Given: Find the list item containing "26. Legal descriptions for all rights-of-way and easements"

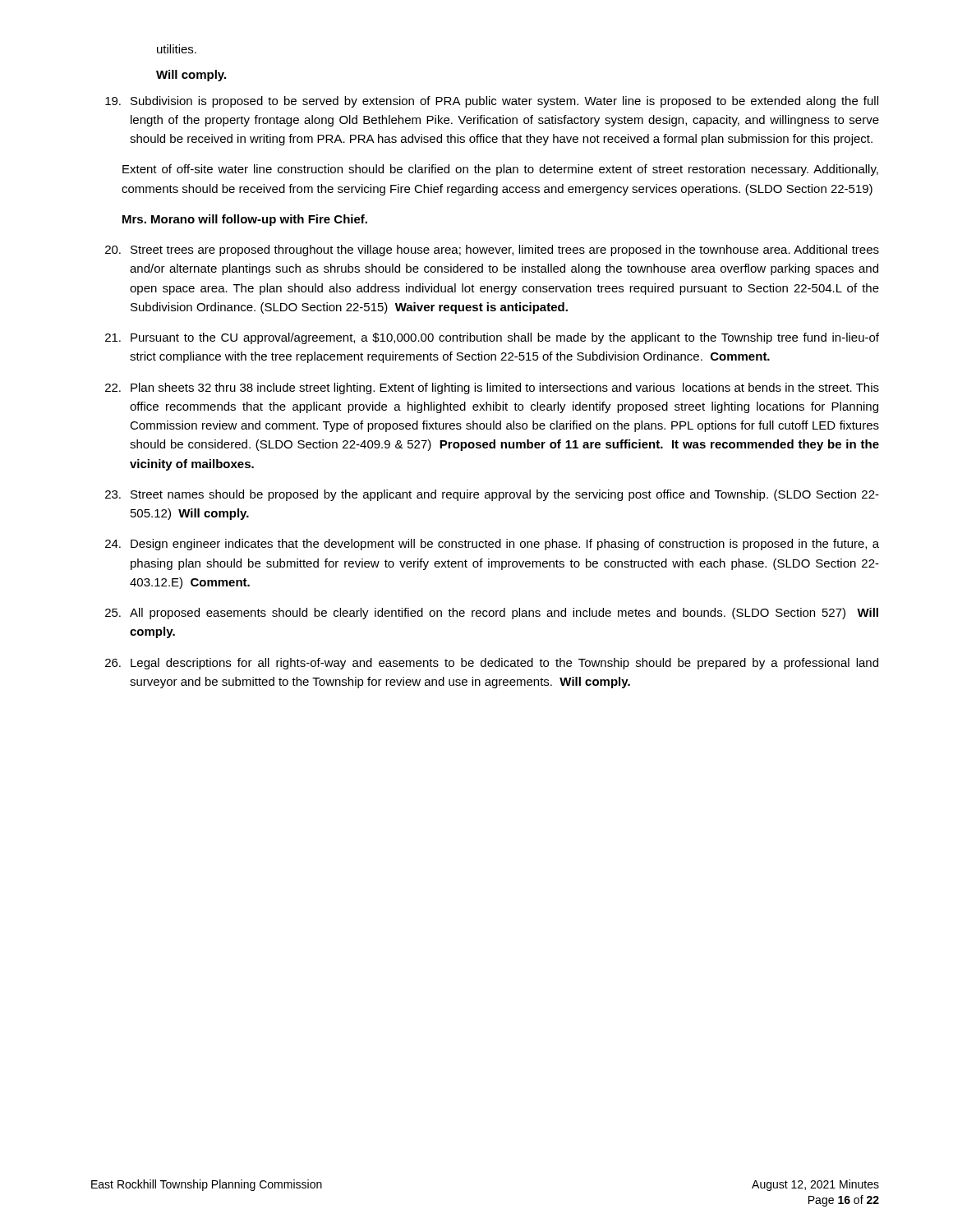Looking at the screenshot, I should (x=485, y=672).
